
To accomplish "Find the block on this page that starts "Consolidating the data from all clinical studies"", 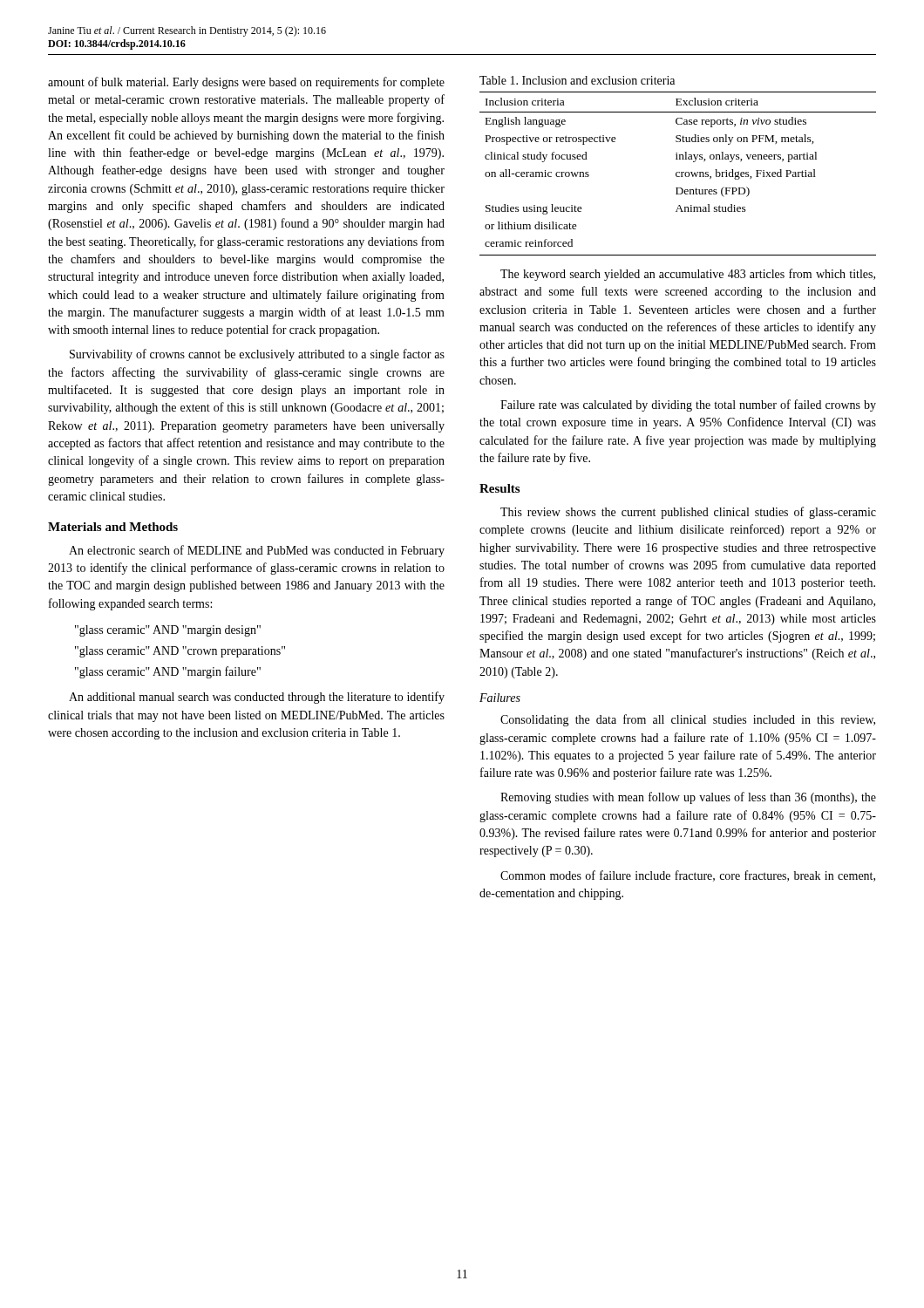I will point(678,747).
